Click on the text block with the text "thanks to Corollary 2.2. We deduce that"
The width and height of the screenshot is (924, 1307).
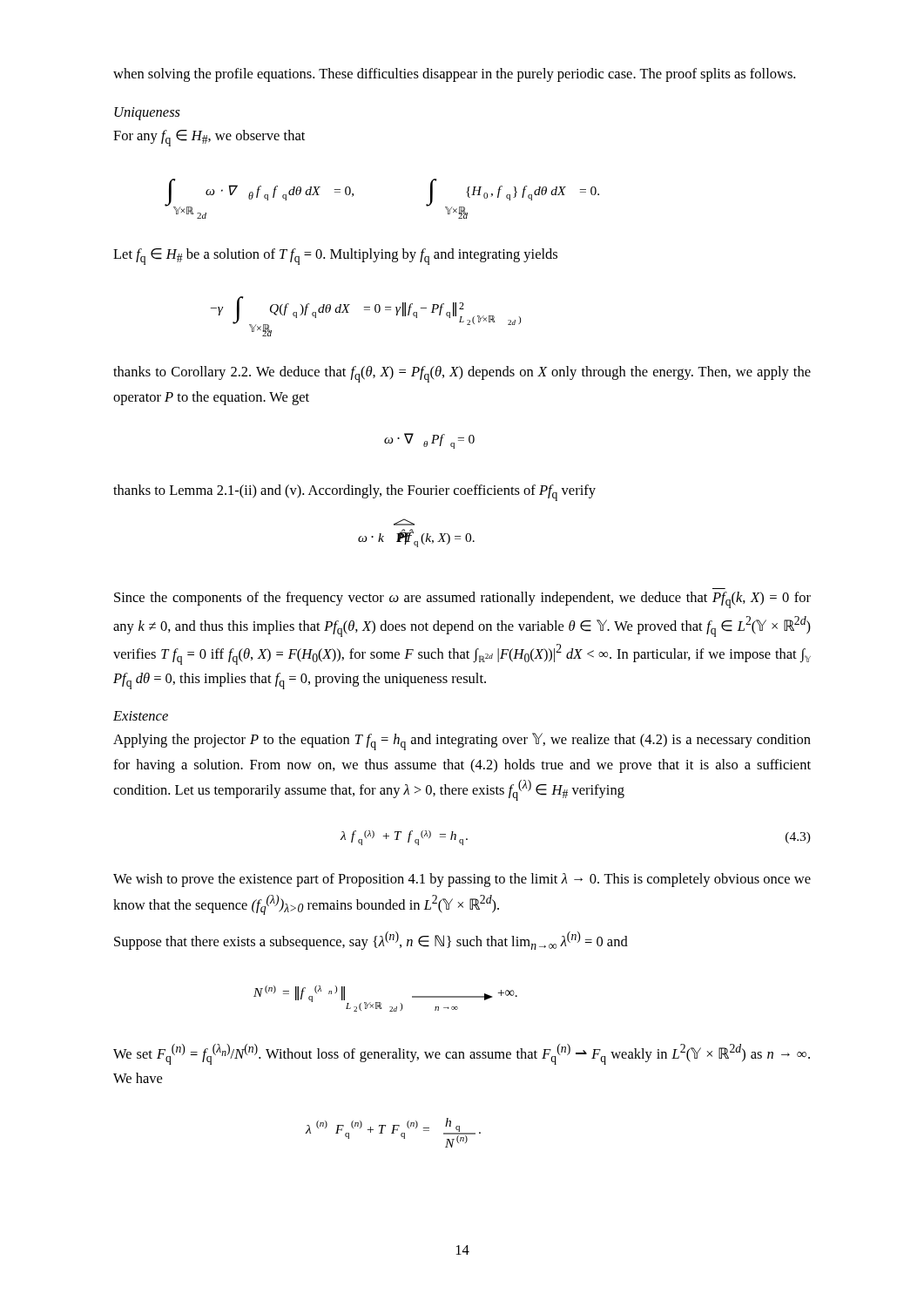tap(462, 384)
